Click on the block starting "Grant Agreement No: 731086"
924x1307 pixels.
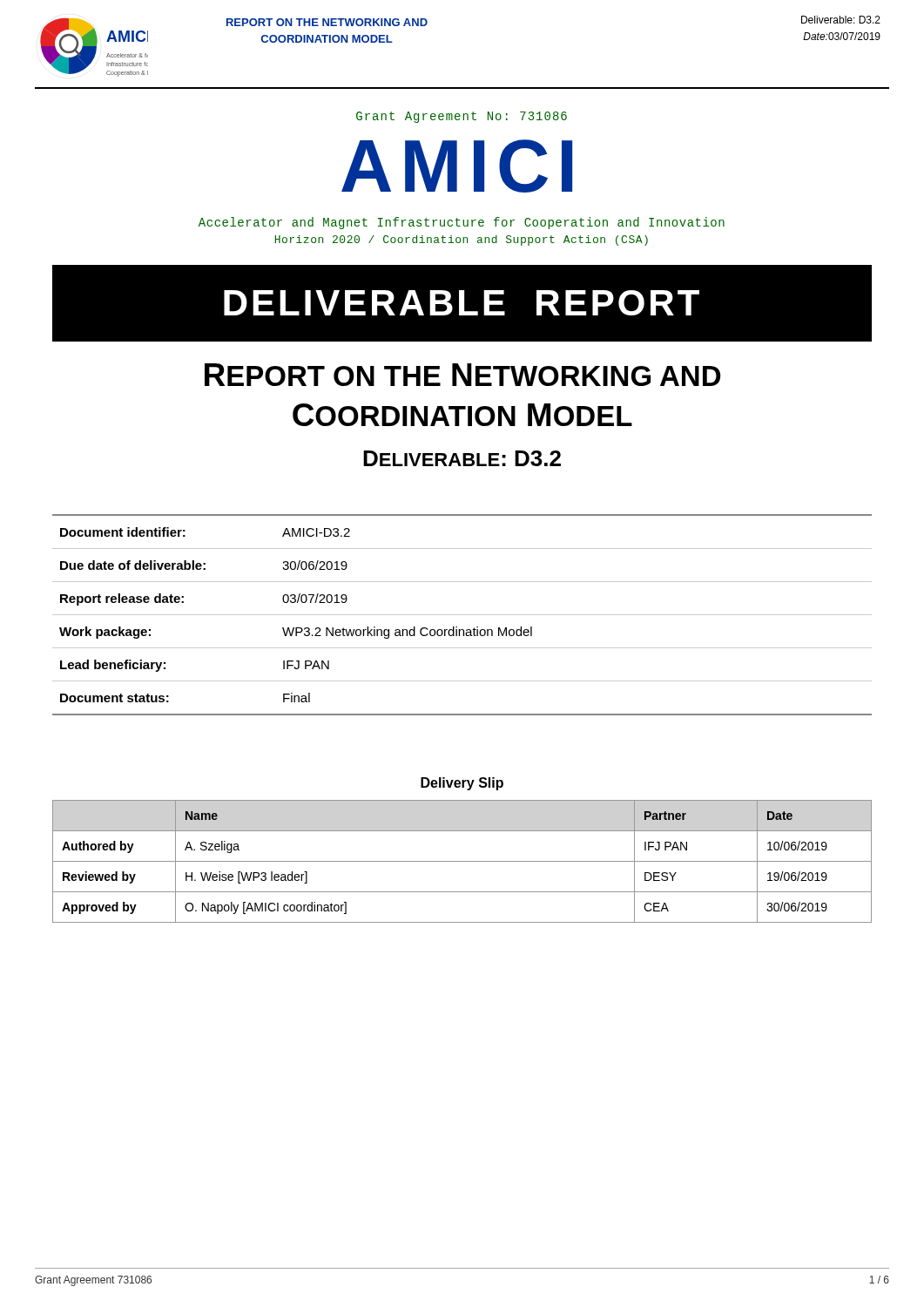click(462, 117)
